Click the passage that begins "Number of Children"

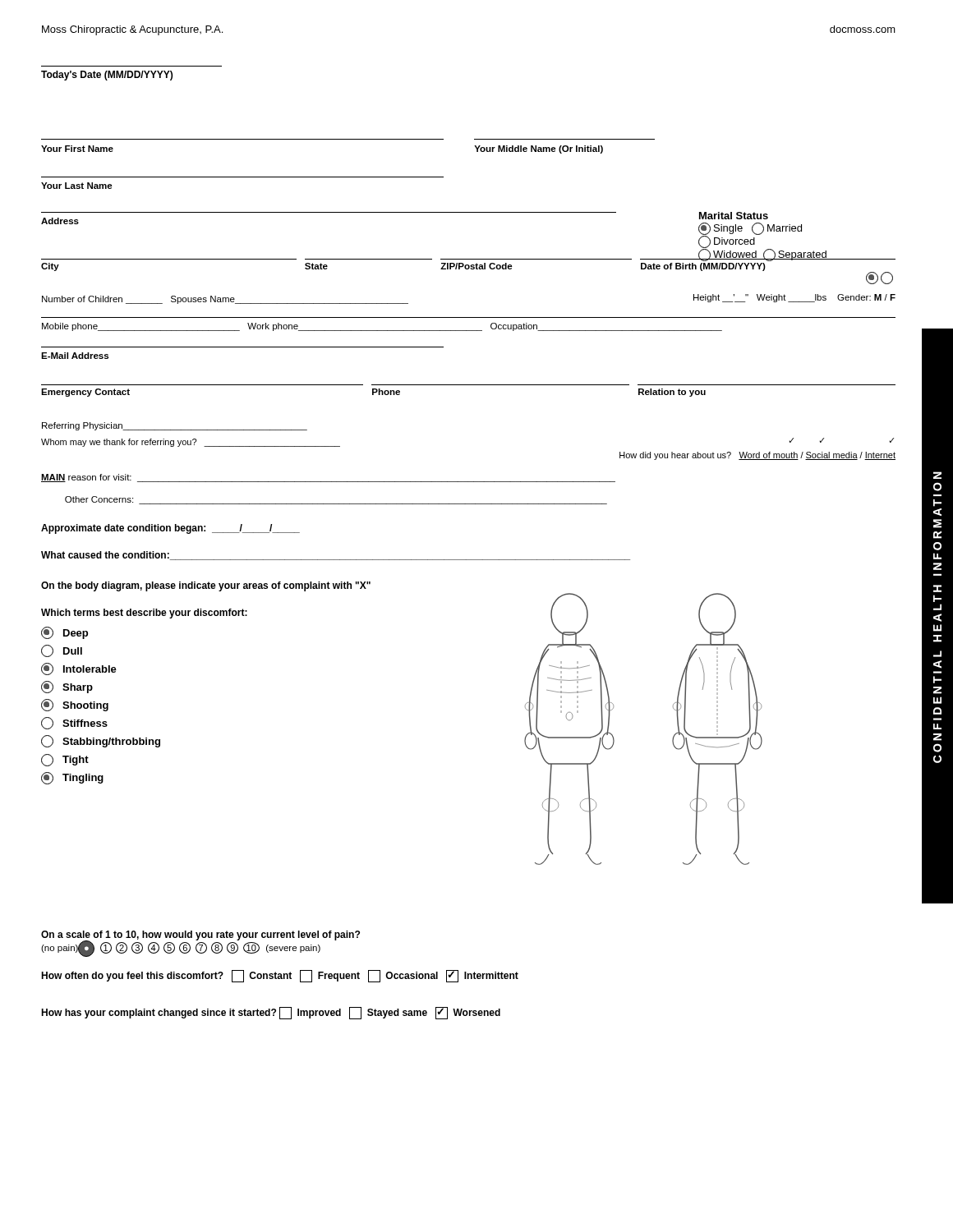click(81, 299)
